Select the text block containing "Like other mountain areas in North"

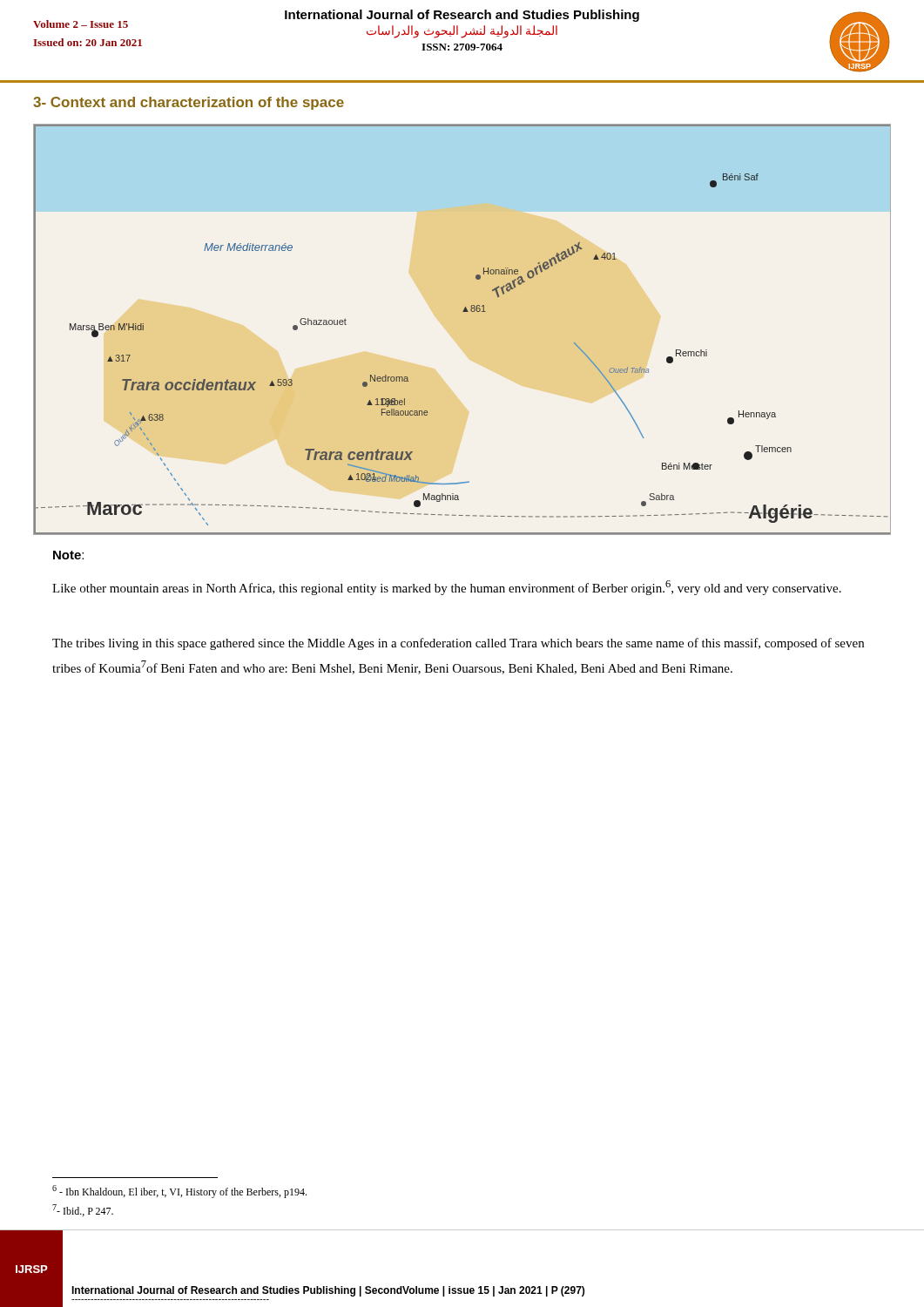(x=447, y=586)
